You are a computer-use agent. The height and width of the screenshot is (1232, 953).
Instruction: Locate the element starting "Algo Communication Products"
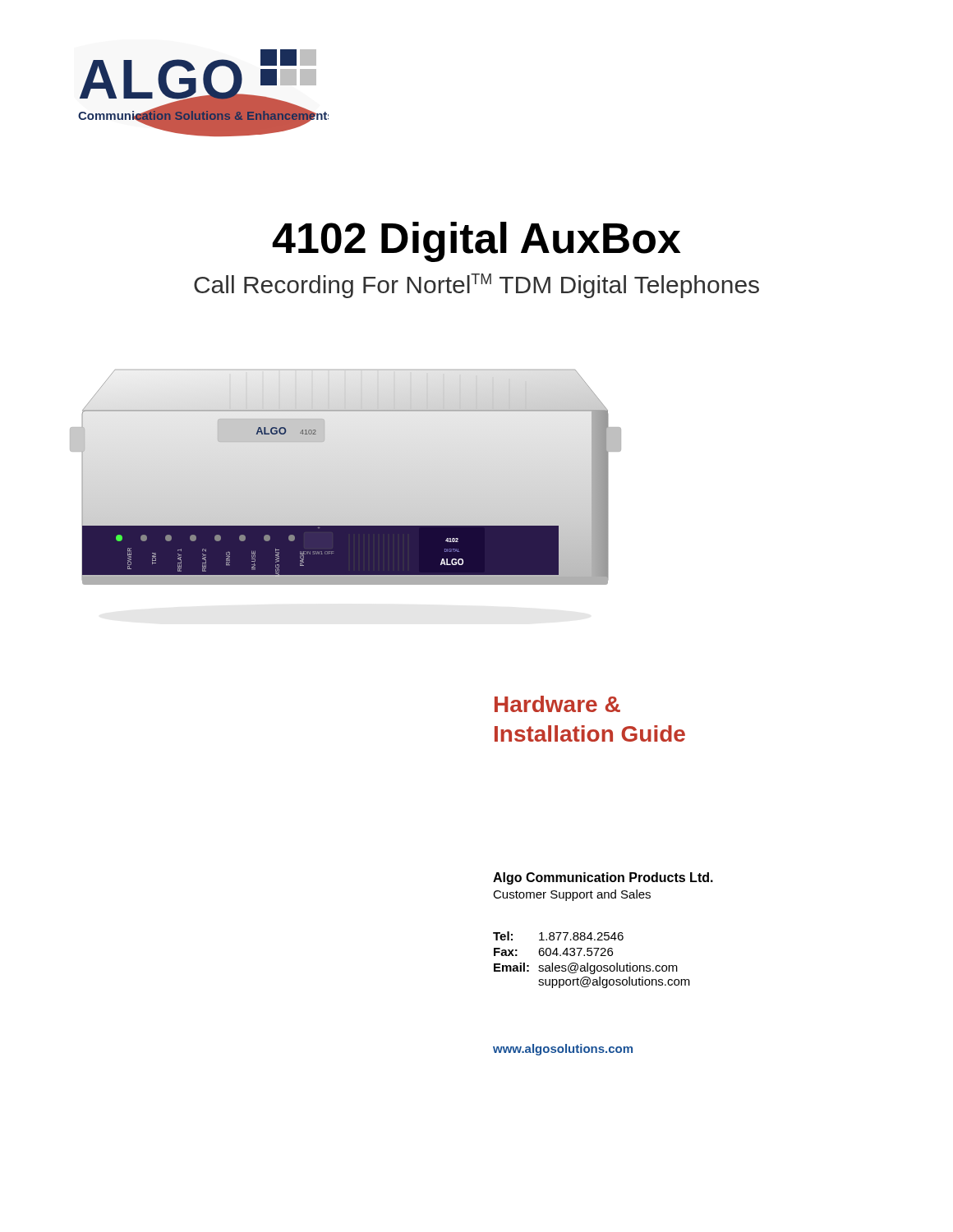pyautogui.click(x=682, y=886)
